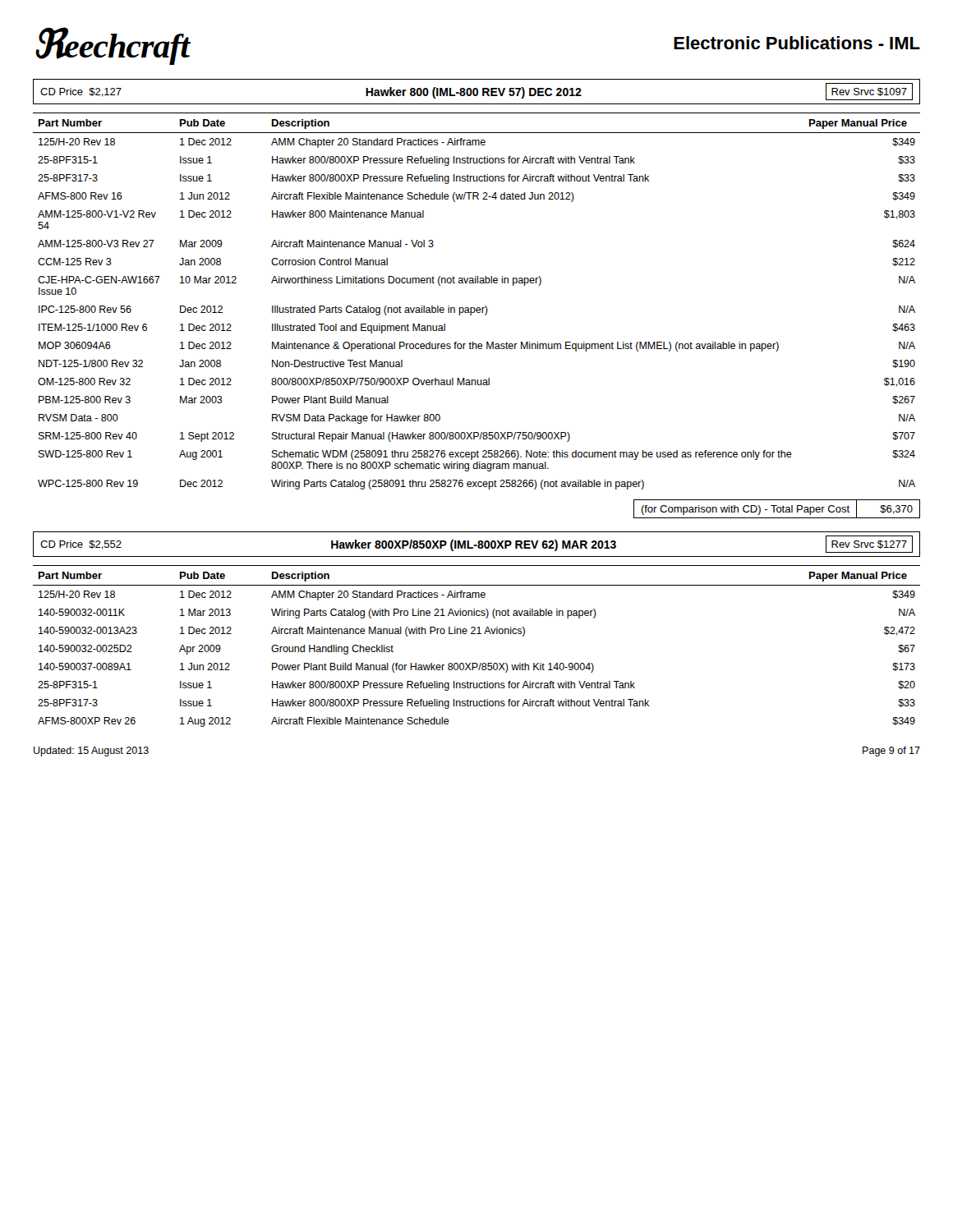Click on the title that reads "Electronic Publications - IML"
The height and width of the screenshot is (1232, 953).
[797, 43]
